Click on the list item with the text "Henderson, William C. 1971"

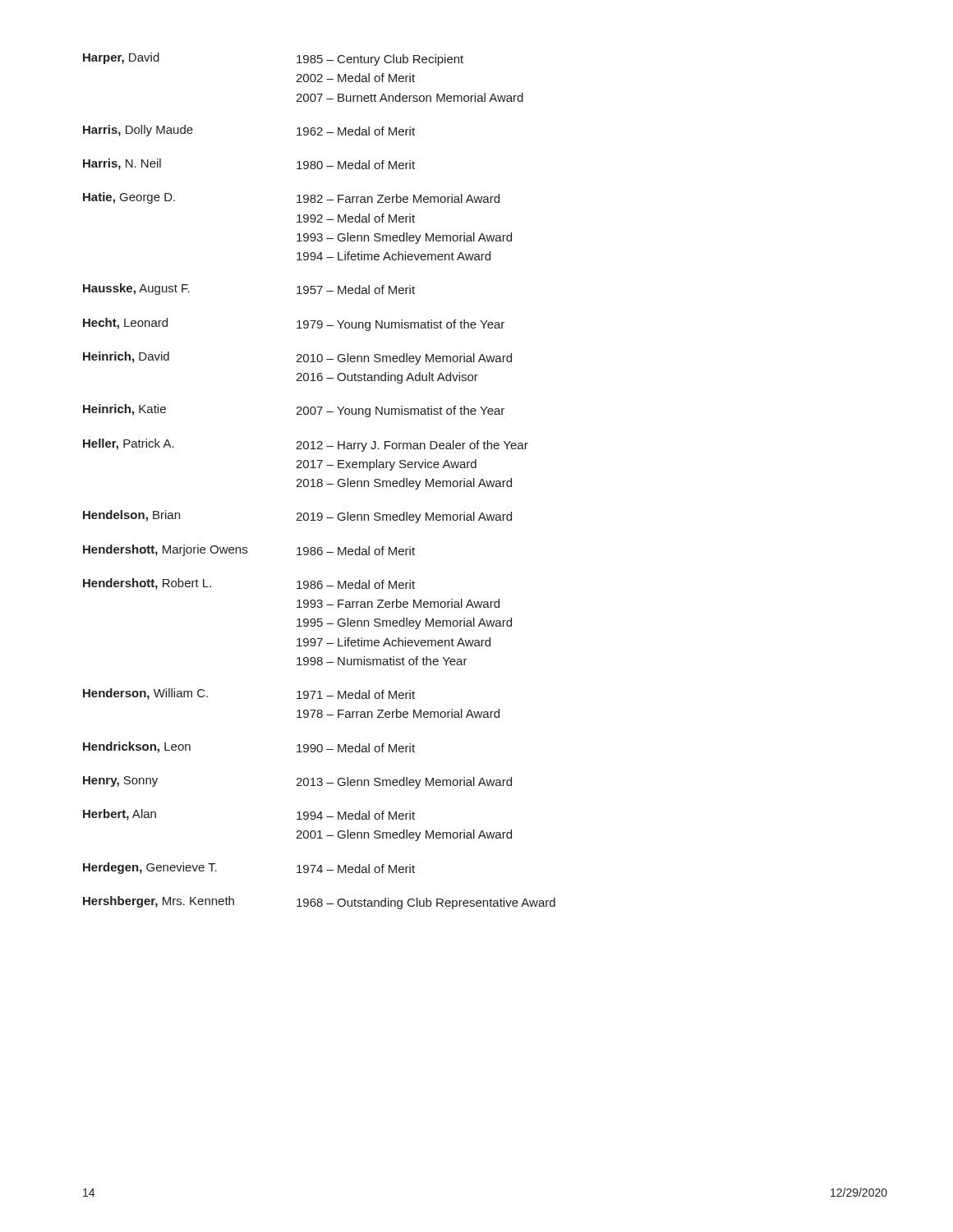[485, 704]
